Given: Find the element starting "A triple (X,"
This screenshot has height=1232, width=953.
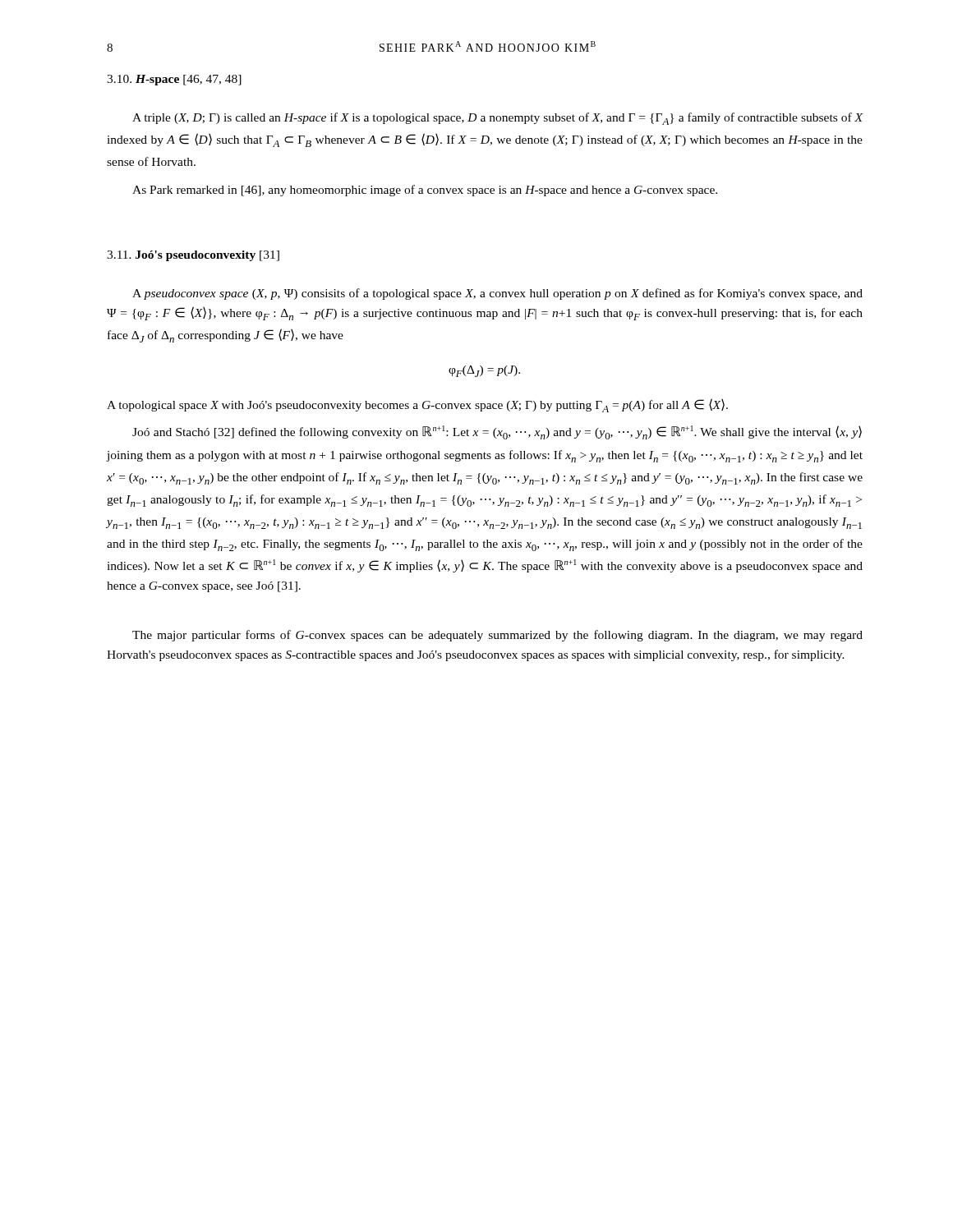Looking at the screenshot, I should [485, 139].
